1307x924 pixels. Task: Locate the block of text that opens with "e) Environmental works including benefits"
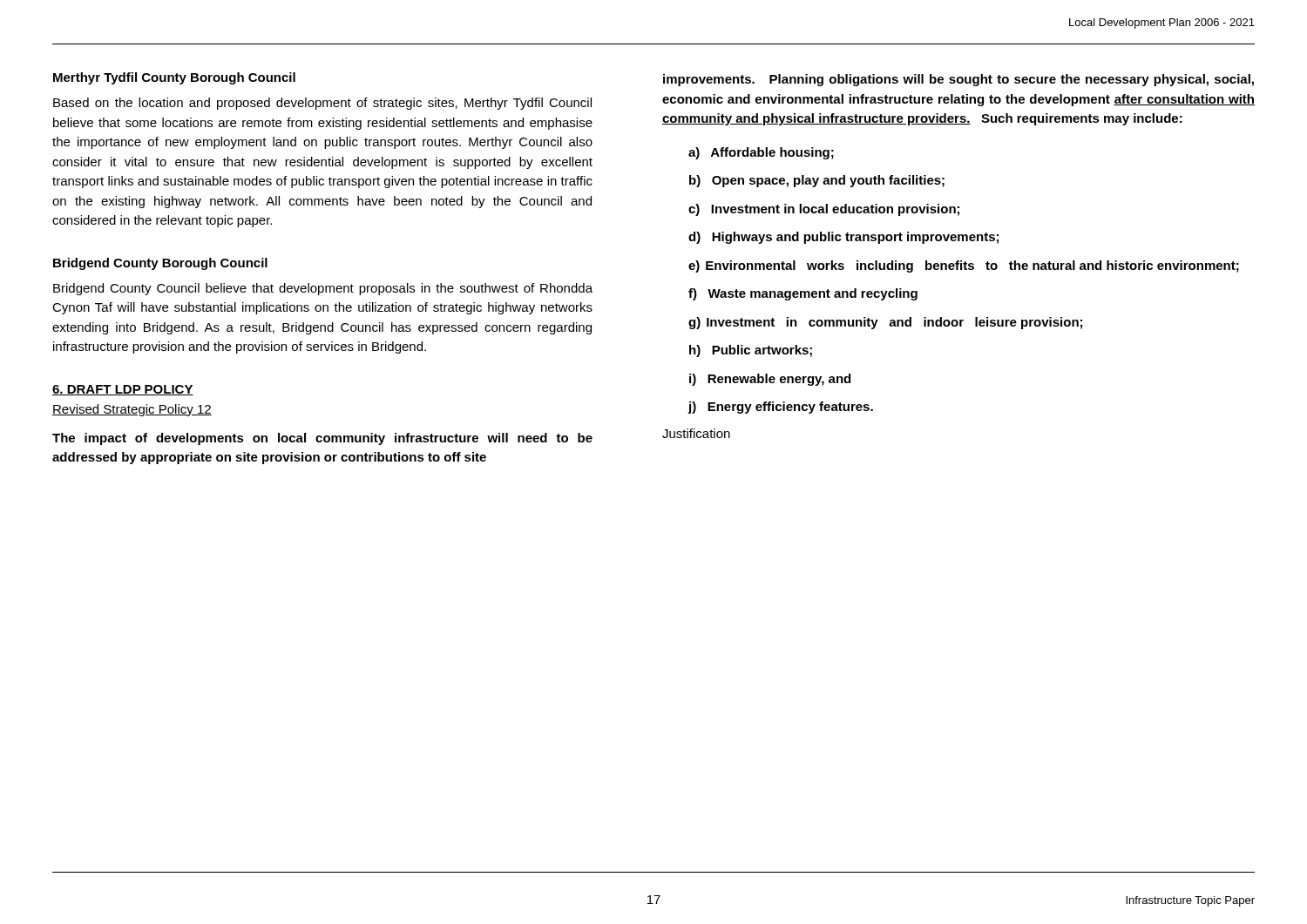[x=964, y=265]
